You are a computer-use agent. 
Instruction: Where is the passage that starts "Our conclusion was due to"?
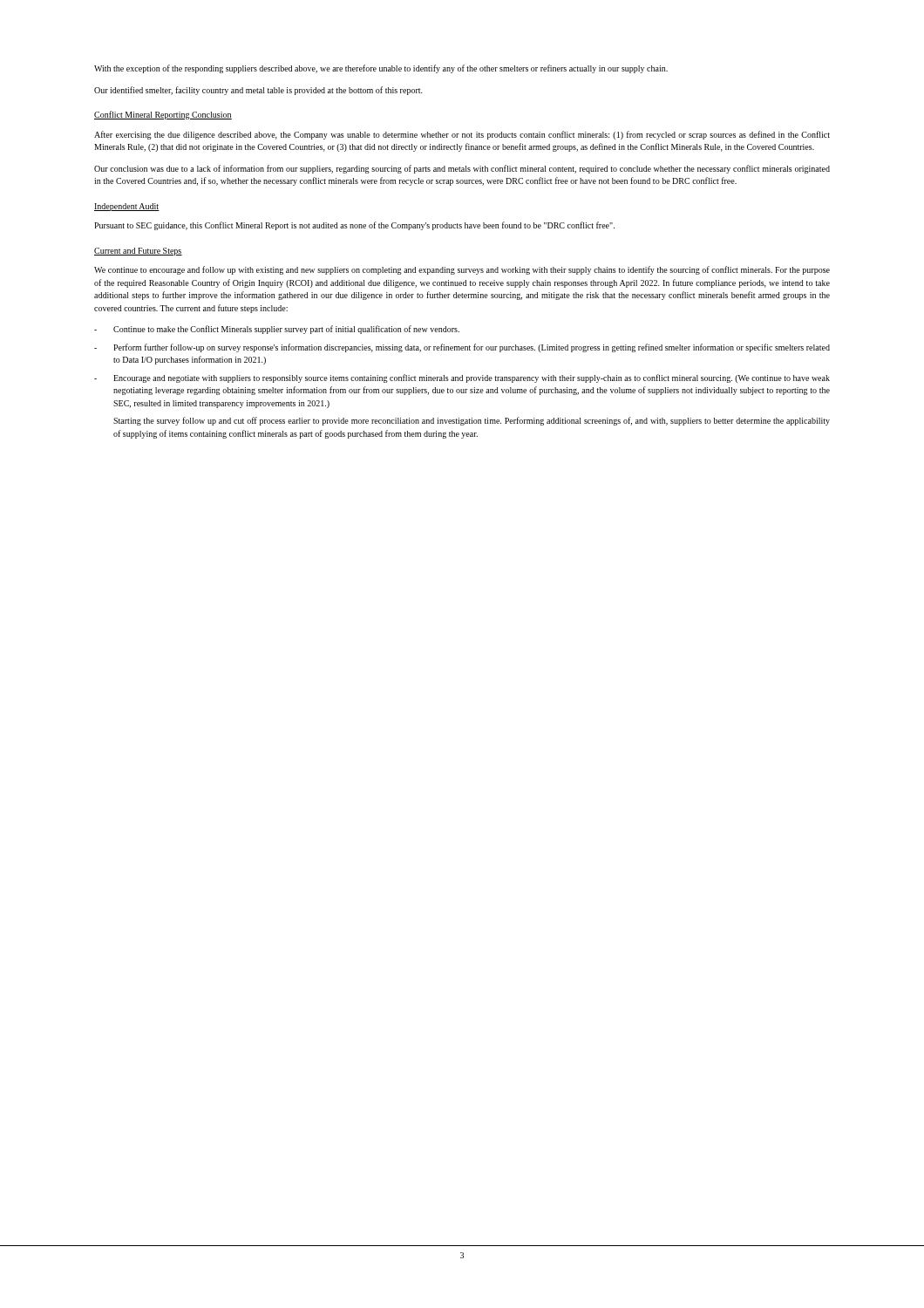(x=462, y=175)
